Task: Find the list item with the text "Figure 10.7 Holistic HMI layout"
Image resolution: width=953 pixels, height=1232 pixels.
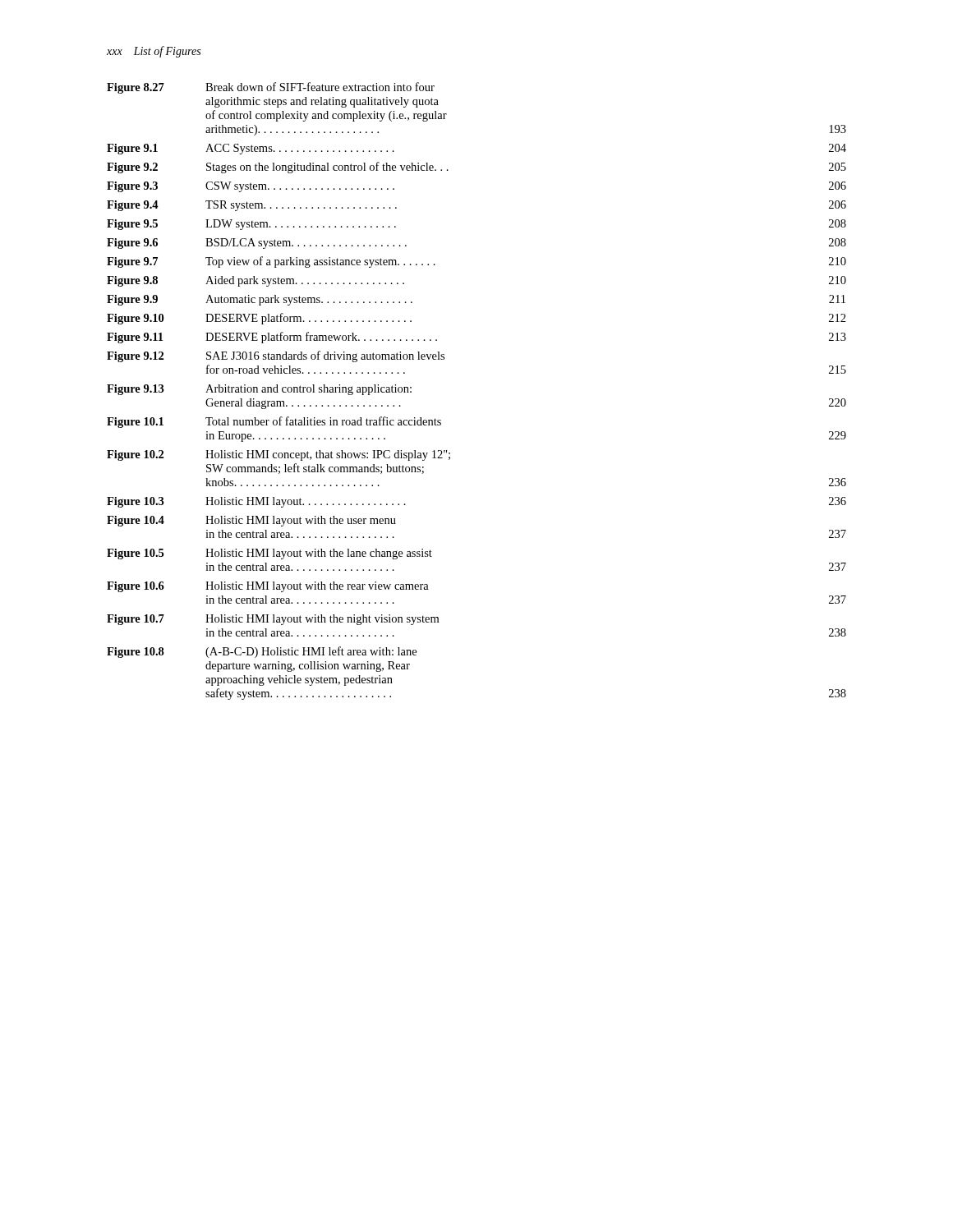Action: point(273,620)
